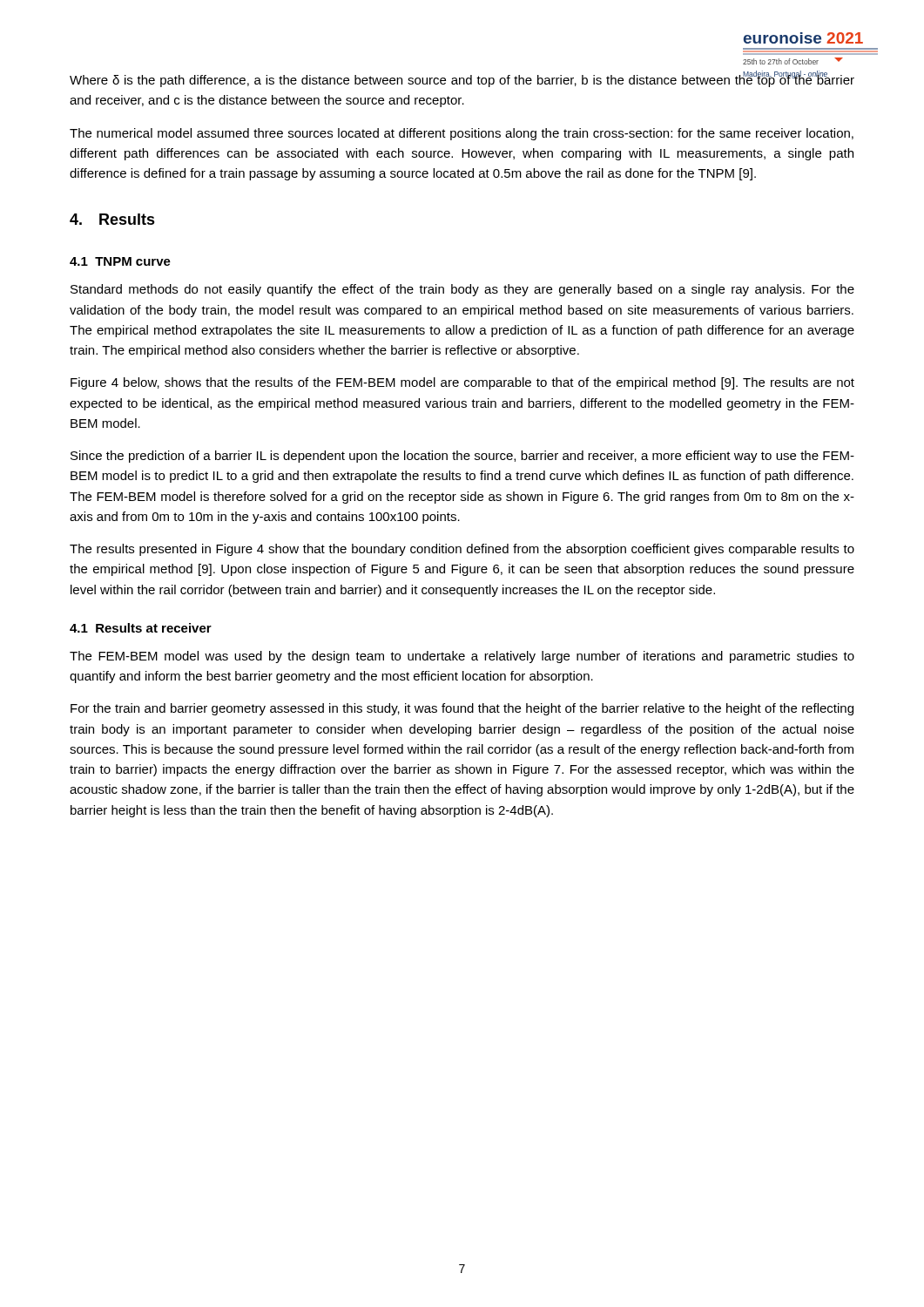This screenshot has width=924, height=1307.
Task: Click on the text block containing "The results presented in Figure 4 show"
Action: (462, 569)
